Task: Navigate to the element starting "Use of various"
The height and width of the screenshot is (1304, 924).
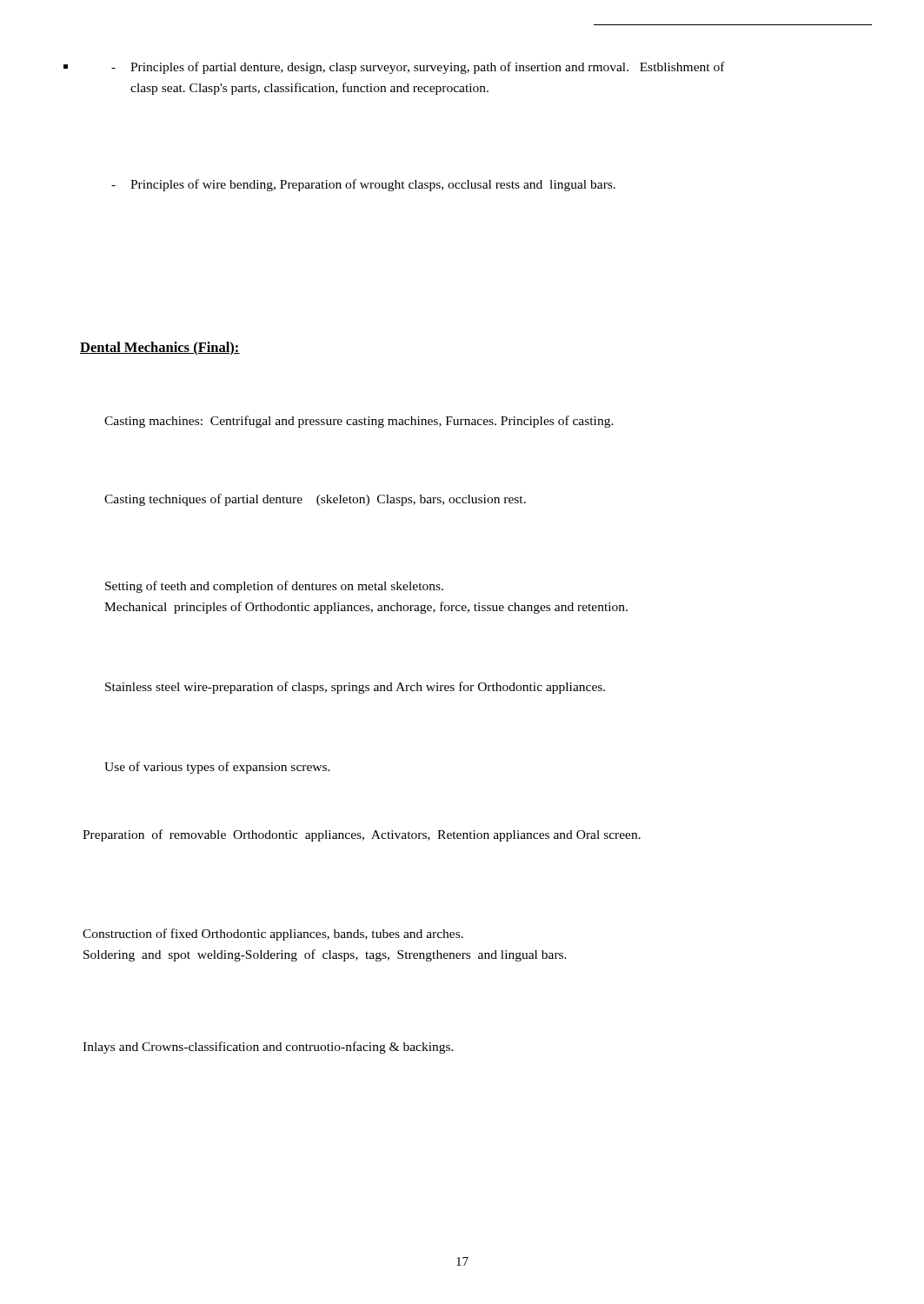Action: point(218,766)
